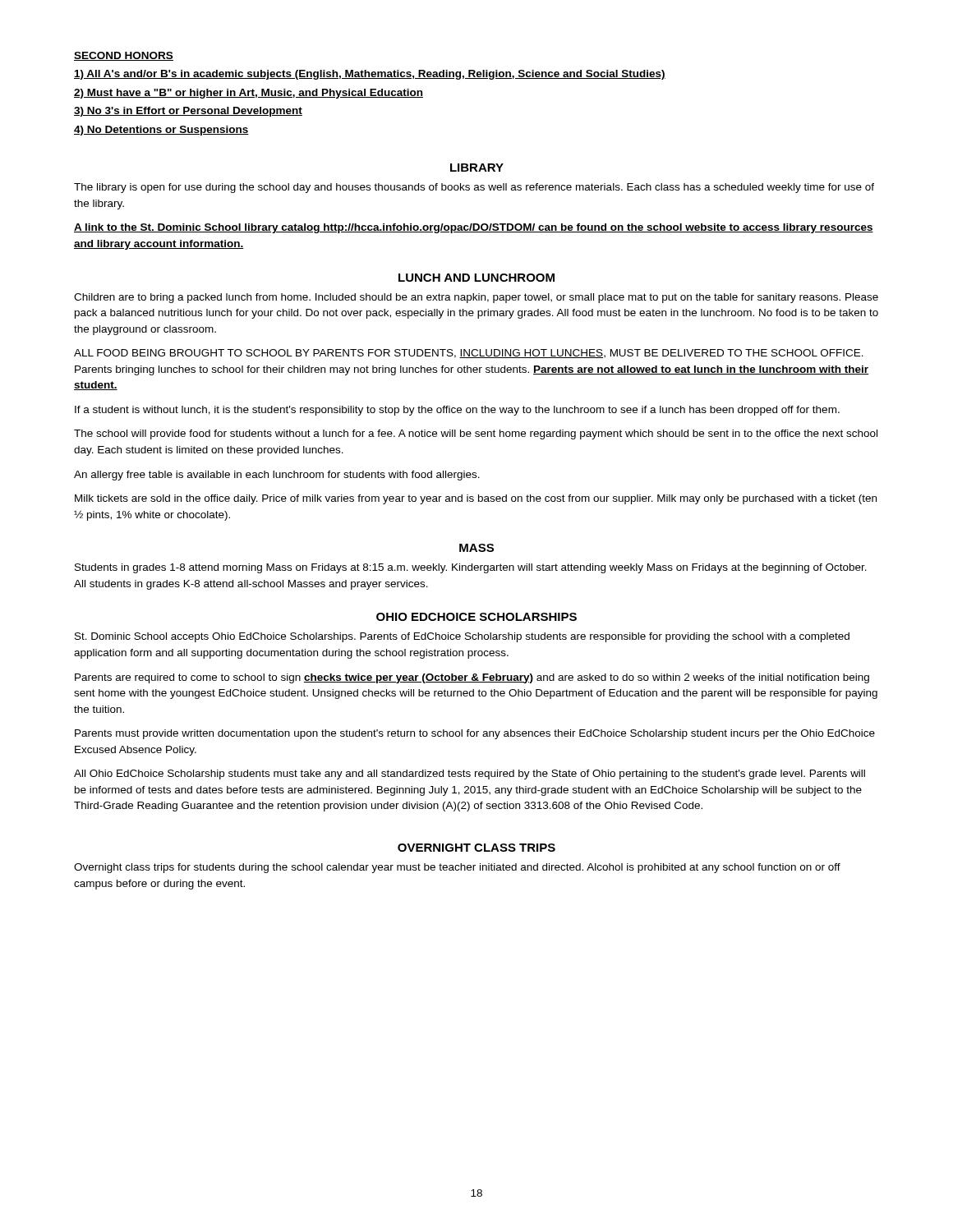Click on the element starting "Overnight class trips"
953x1232 pixels.
pyautogui.click(x=457, y=875)
